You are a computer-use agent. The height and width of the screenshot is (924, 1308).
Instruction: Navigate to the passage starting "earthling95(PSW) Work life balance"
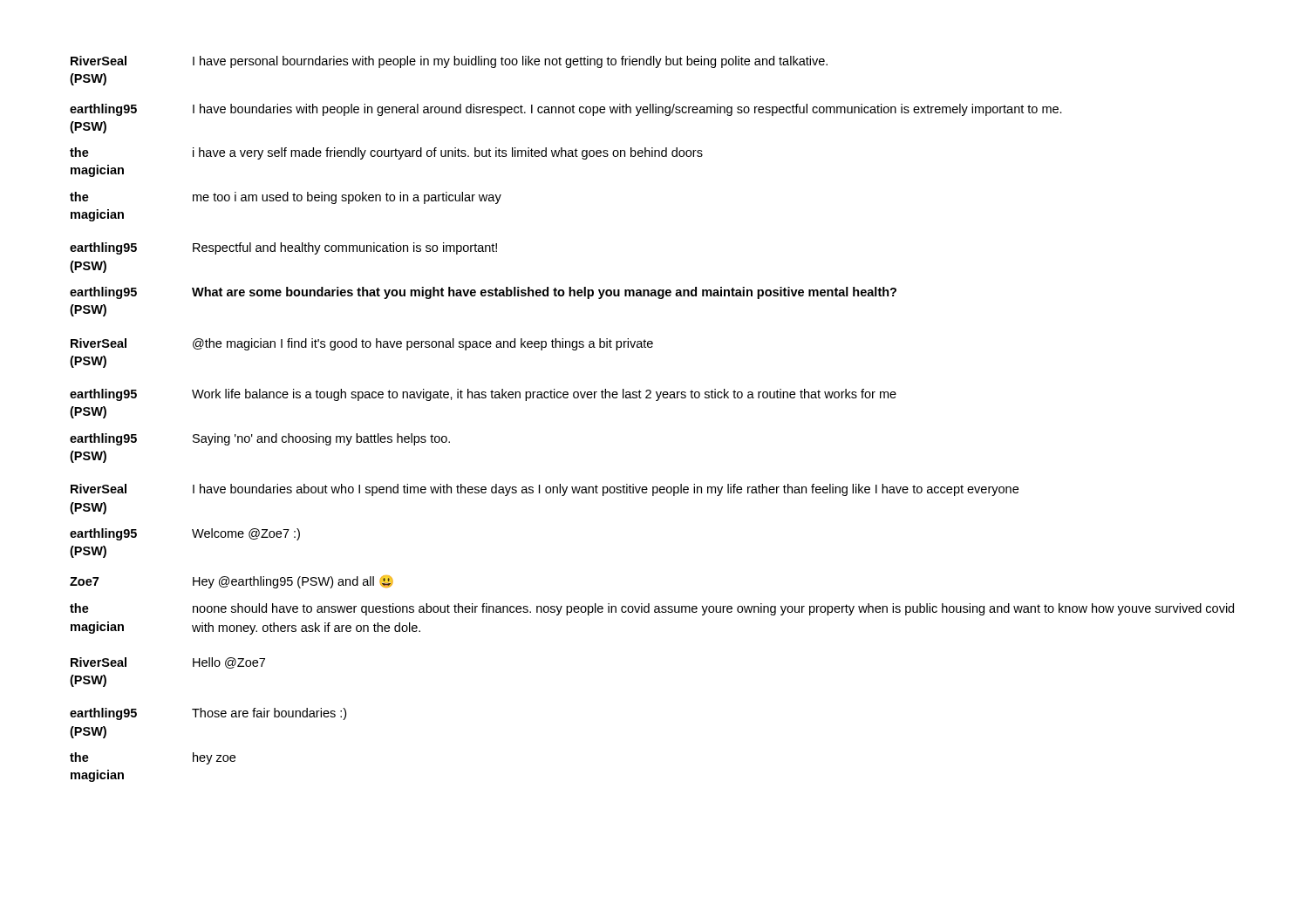click(x=654, y=403)
